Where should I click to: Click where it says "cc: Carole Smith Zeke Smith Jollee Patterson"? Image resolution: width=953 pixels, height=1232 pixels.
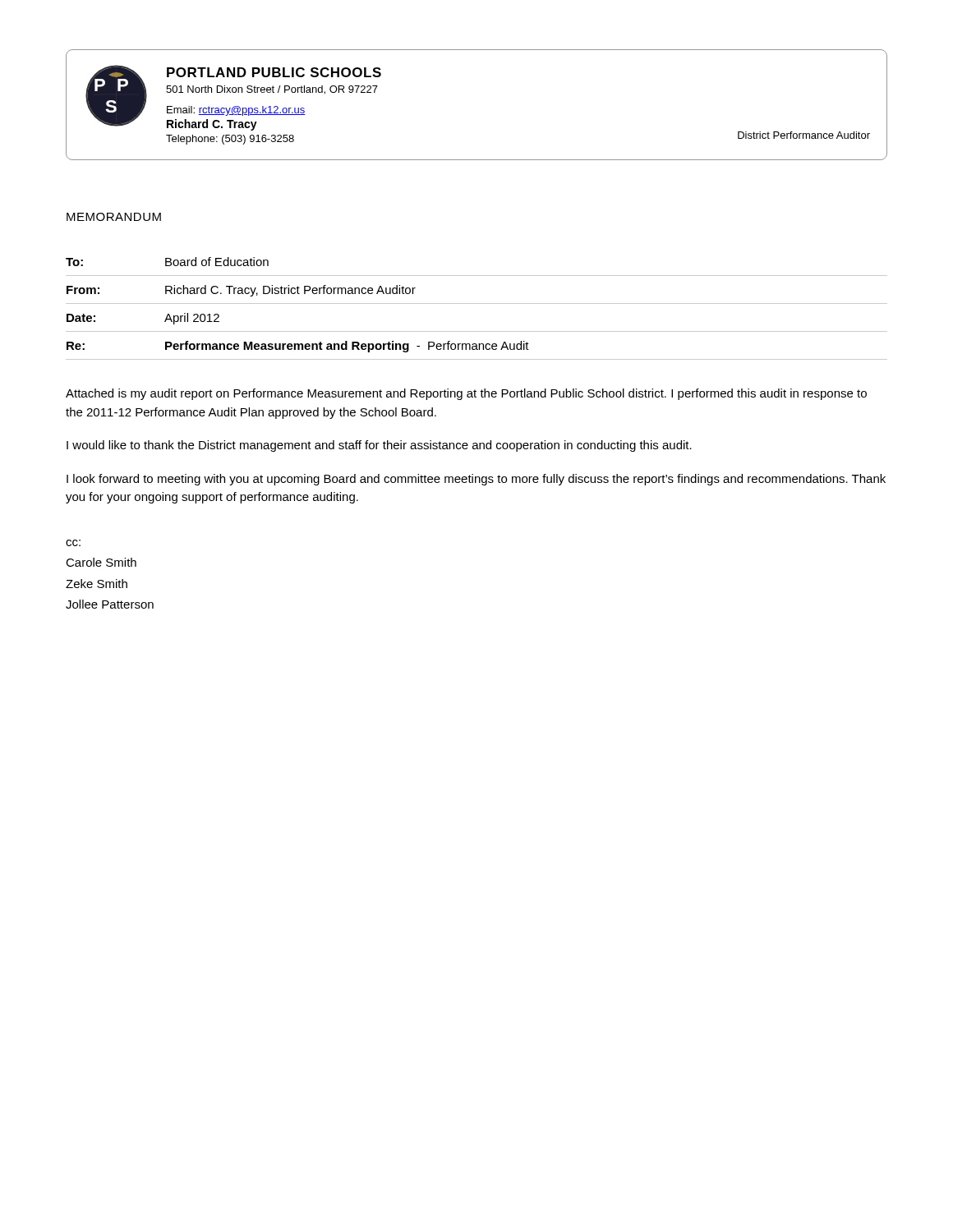pyautogui.click(x=110, y=573)
